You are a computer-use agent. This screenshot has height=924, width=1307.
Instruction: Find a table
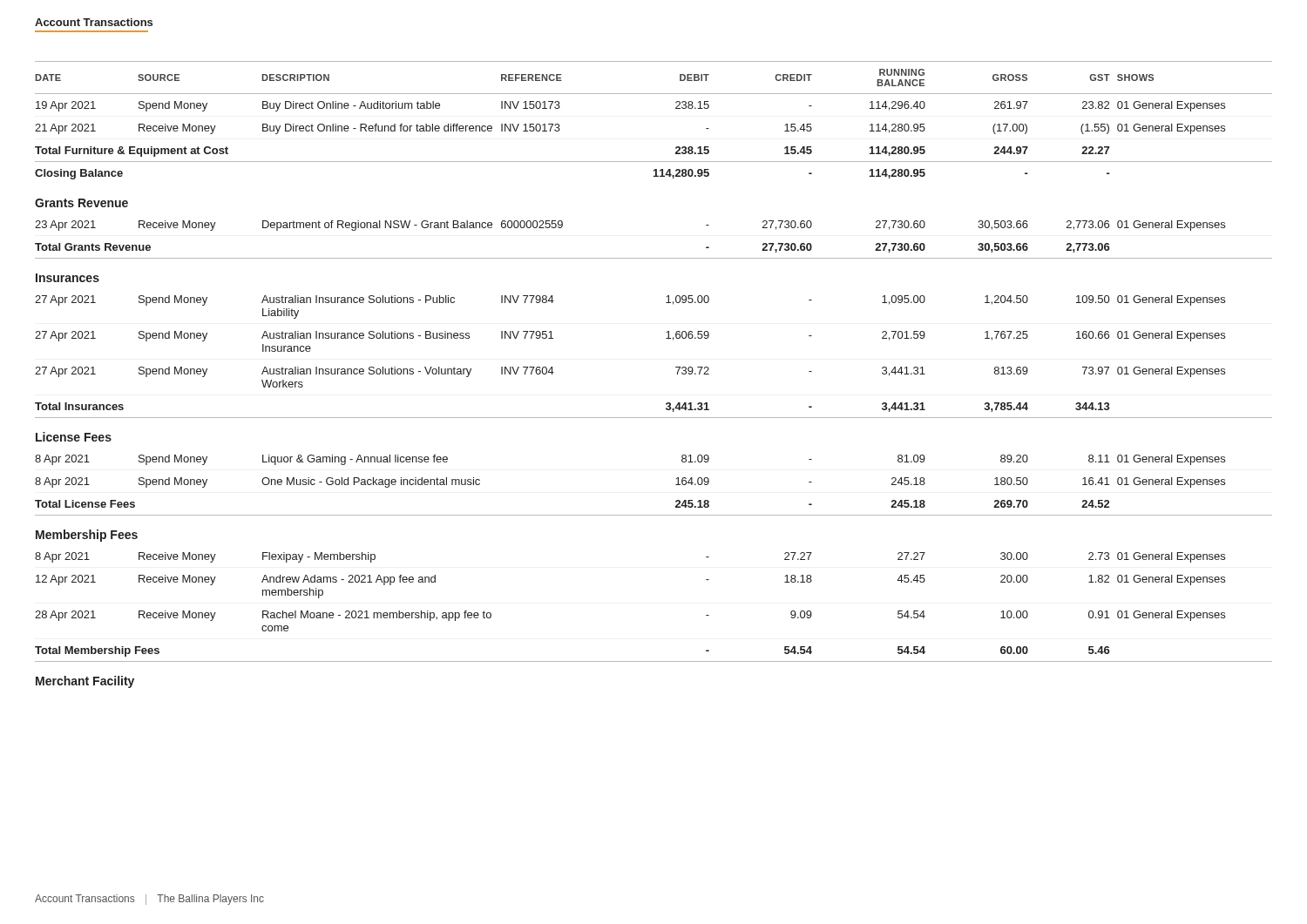(x=654, y=376)
